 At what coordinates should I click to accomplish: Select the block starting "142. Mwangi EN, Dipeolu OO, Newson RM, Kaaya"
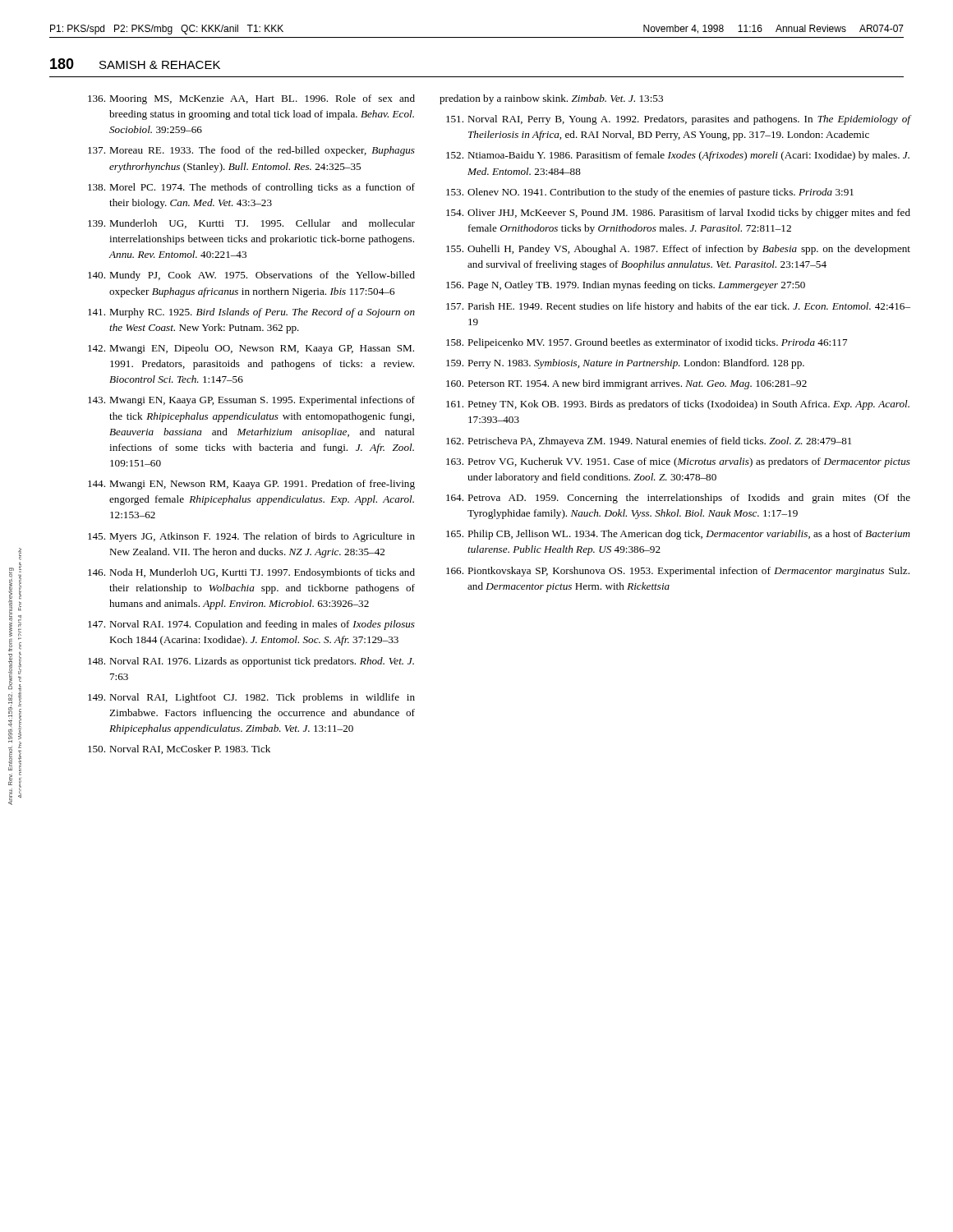point(246,364)
